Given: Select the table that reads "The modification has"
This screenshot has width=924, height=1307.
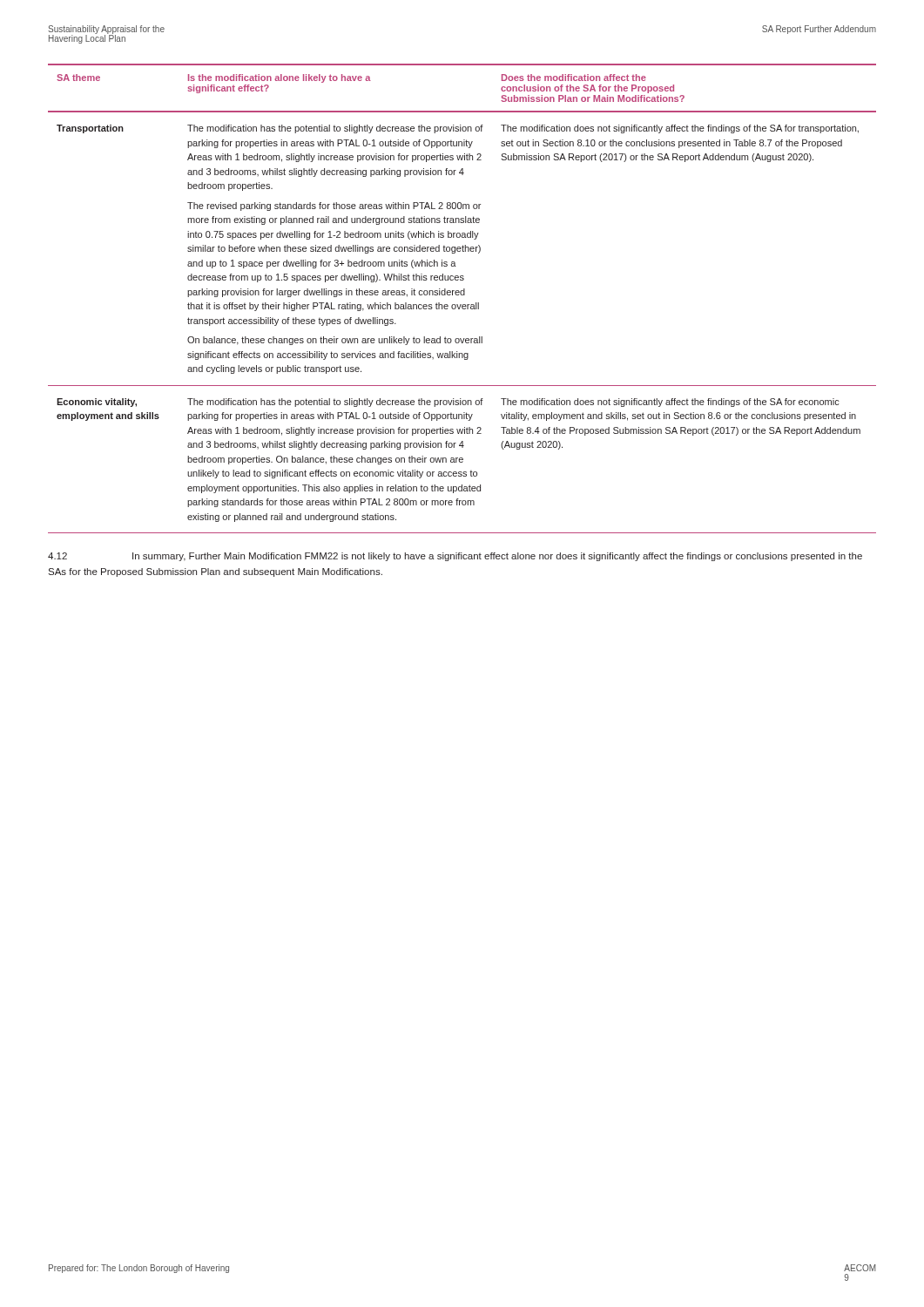Looking at the screenshot, I should click(462, 298).
